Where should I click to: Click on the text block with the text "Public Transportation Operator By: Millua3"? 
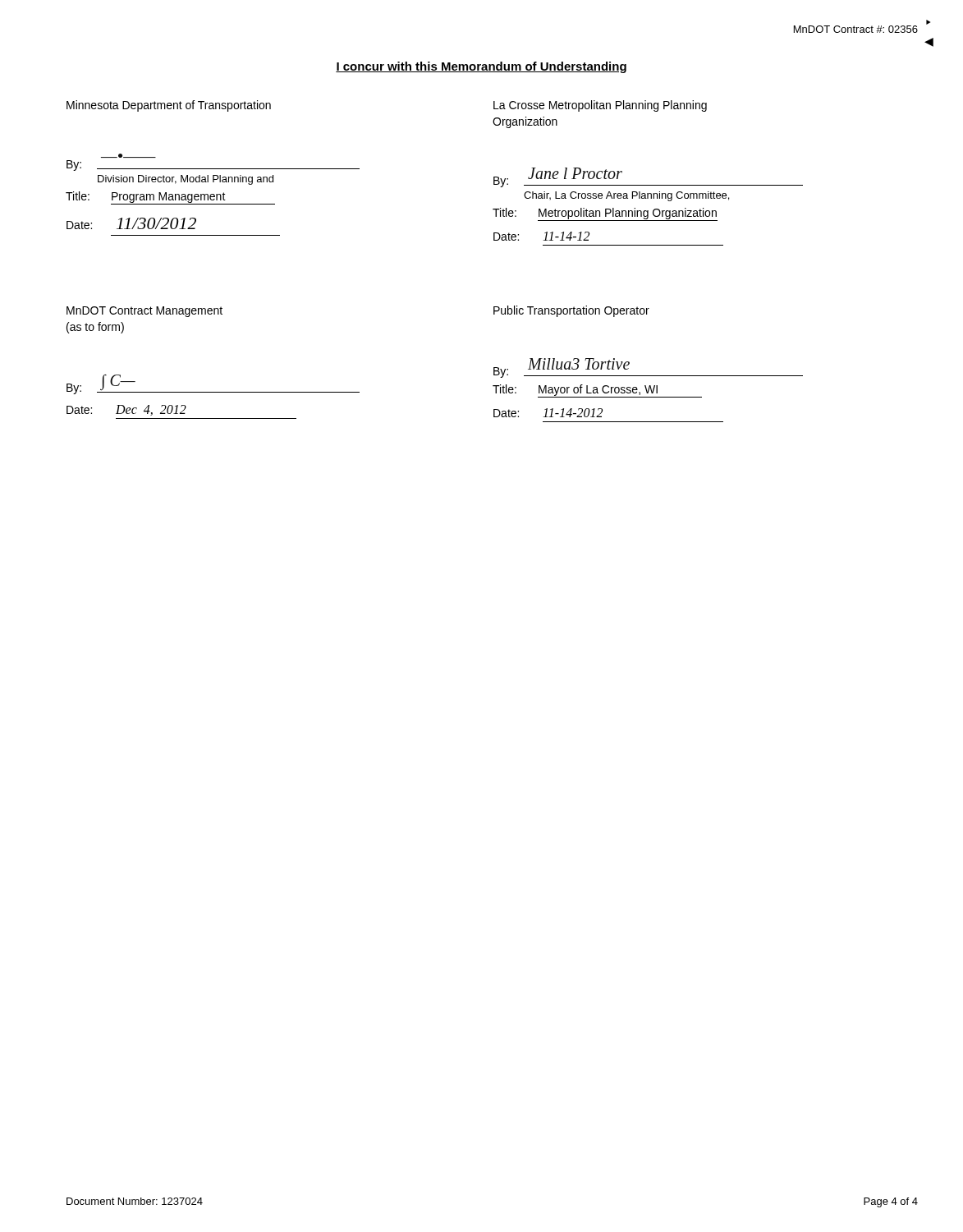pos(571,311)
